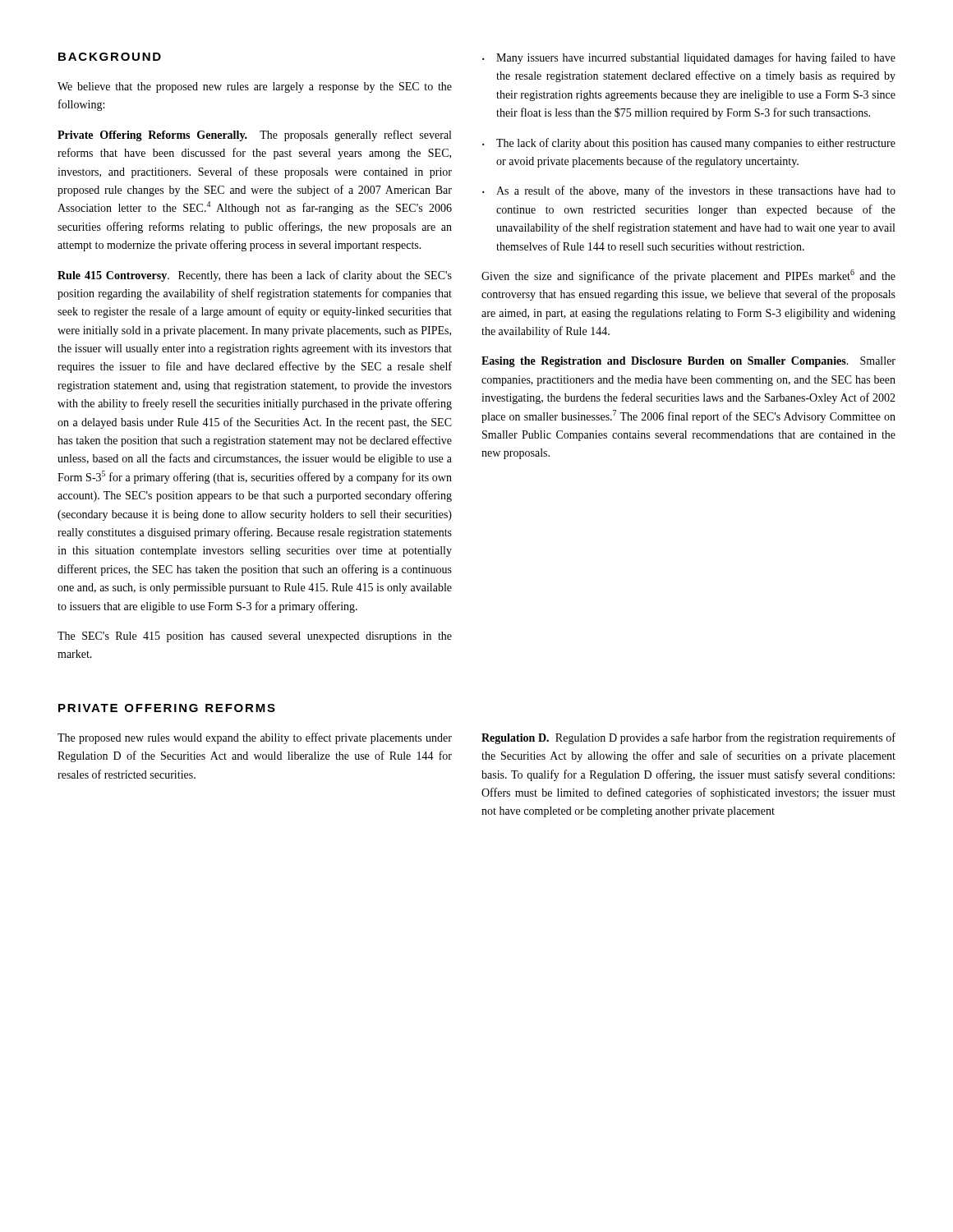Image resolution: width=953 pixels, height=1232 pixels.
Task: Select the passage starting "Rule 415 Controversy. Recently, there"
Action: (x=255, y=441)
